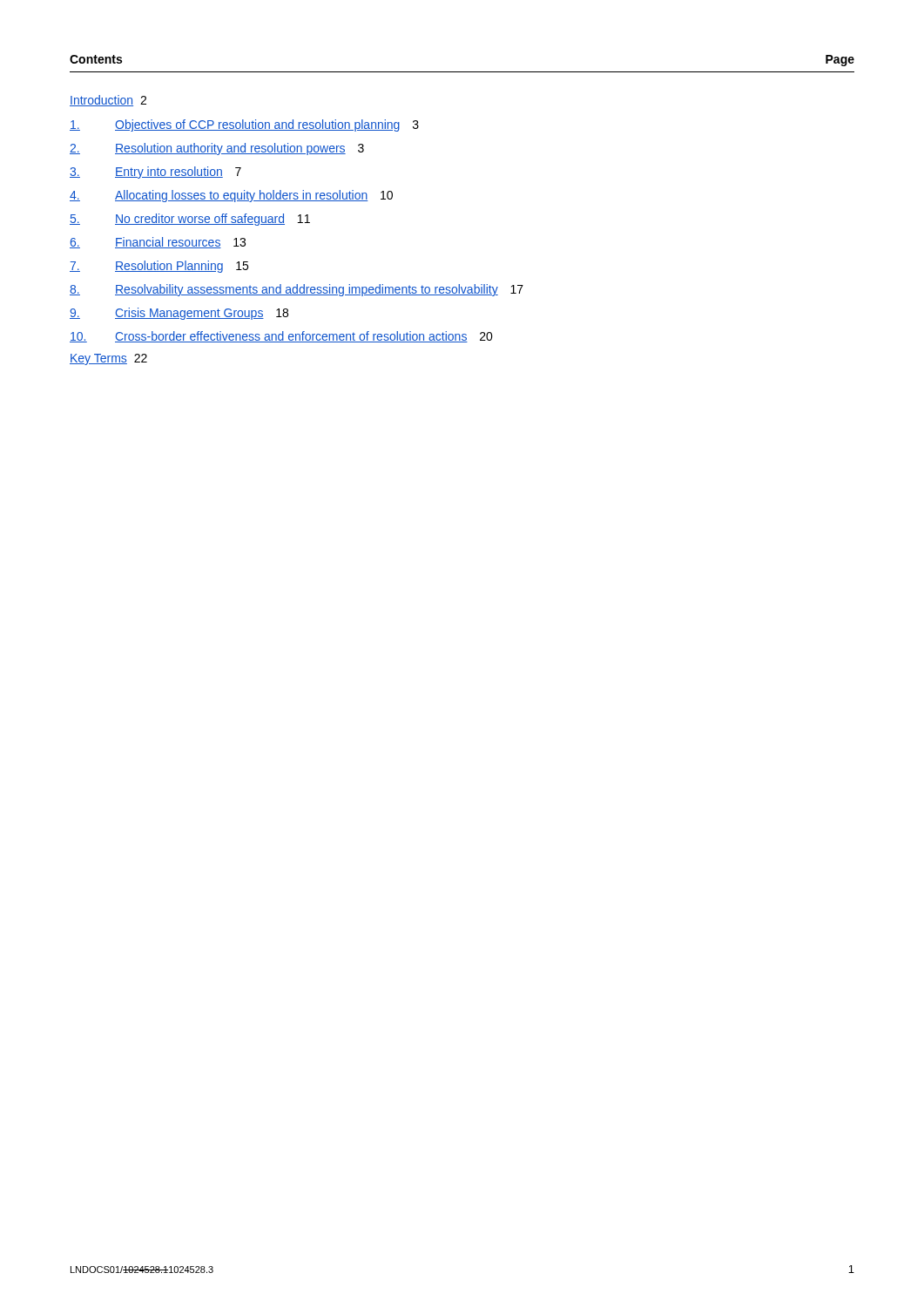This screenshot has width=924, height=1307.
Task: Find the block on this page that starts "5. No creditor worse"
Action: tap(190, 219)
